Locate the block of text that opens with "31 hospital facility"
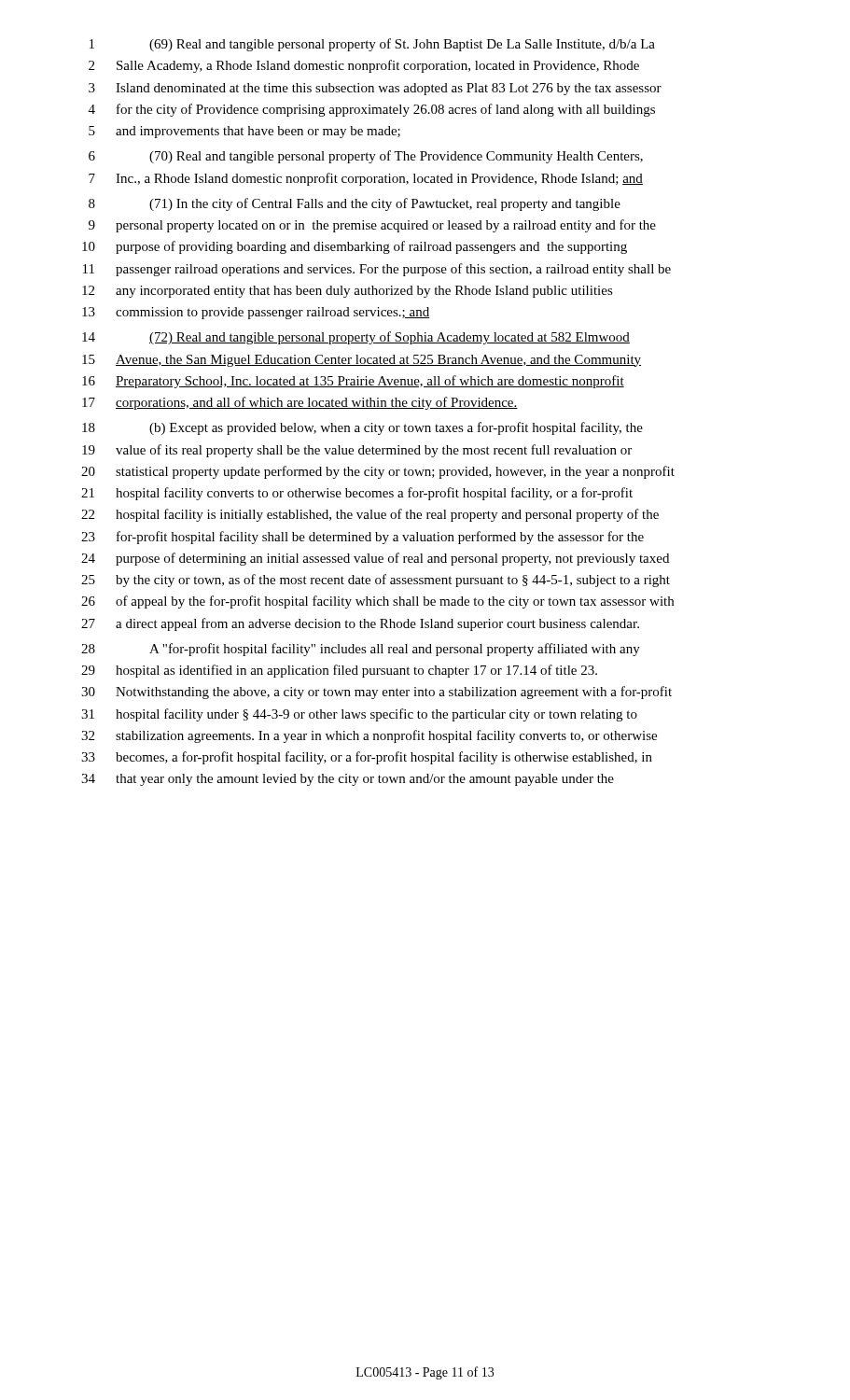The width and height of the screenshot is (850, 1400). [x=425, y=714]
